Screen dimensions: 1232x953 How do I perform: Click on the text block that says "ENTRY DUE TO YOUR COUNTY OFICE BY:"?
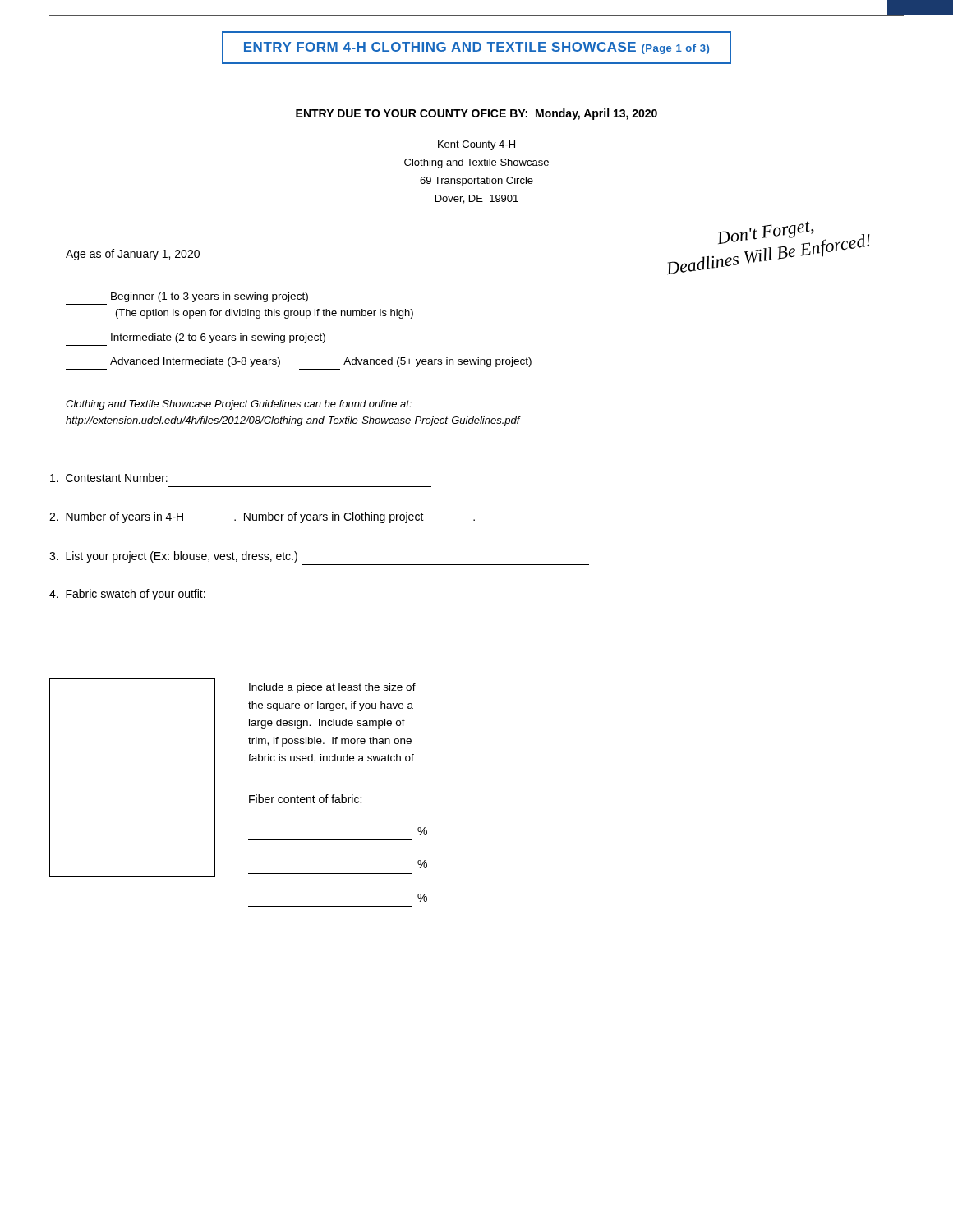coord(476,113)
